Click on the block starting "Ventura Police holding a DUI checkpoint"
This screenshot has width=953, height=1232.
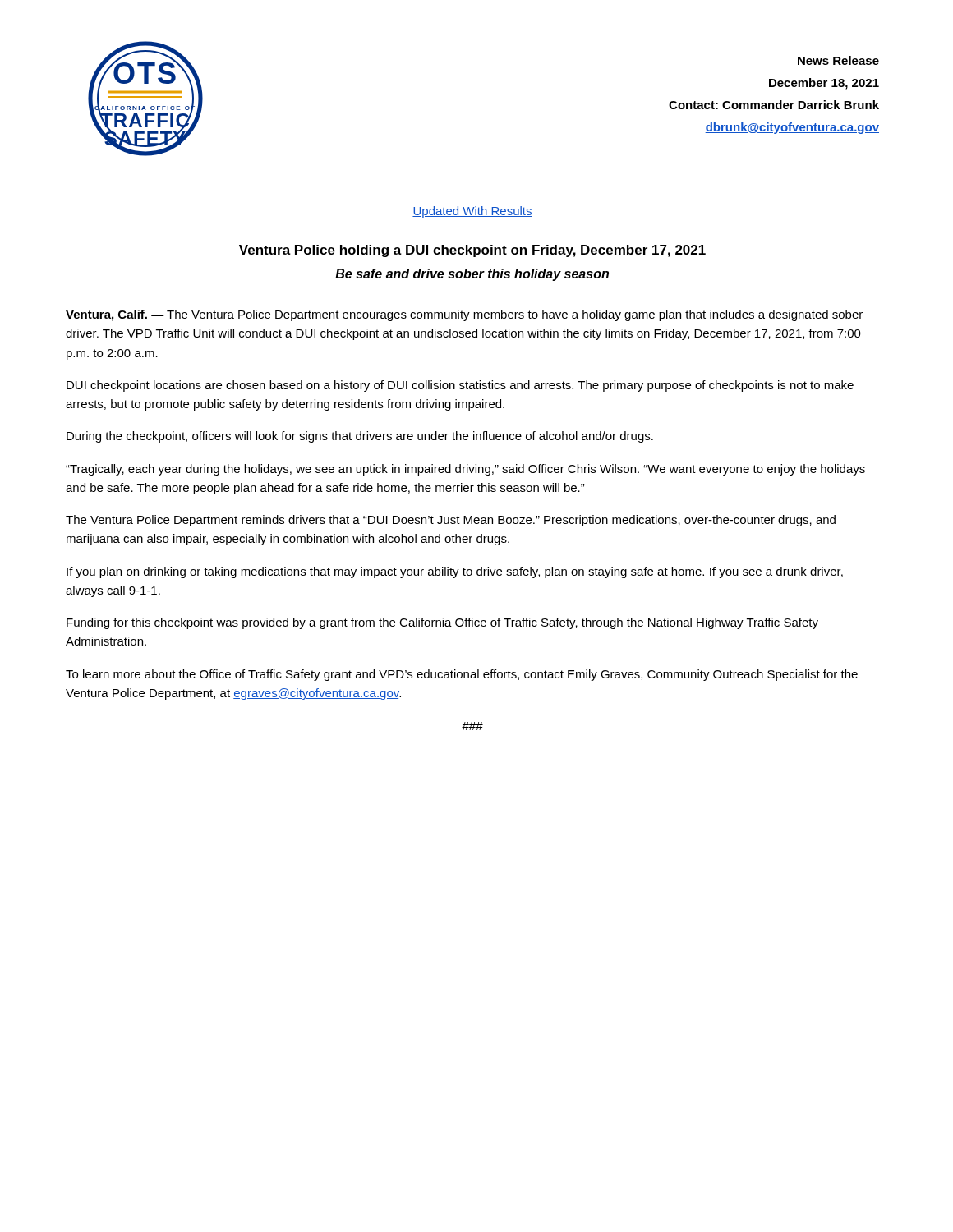pyautogui.click(x=472, y=250)
